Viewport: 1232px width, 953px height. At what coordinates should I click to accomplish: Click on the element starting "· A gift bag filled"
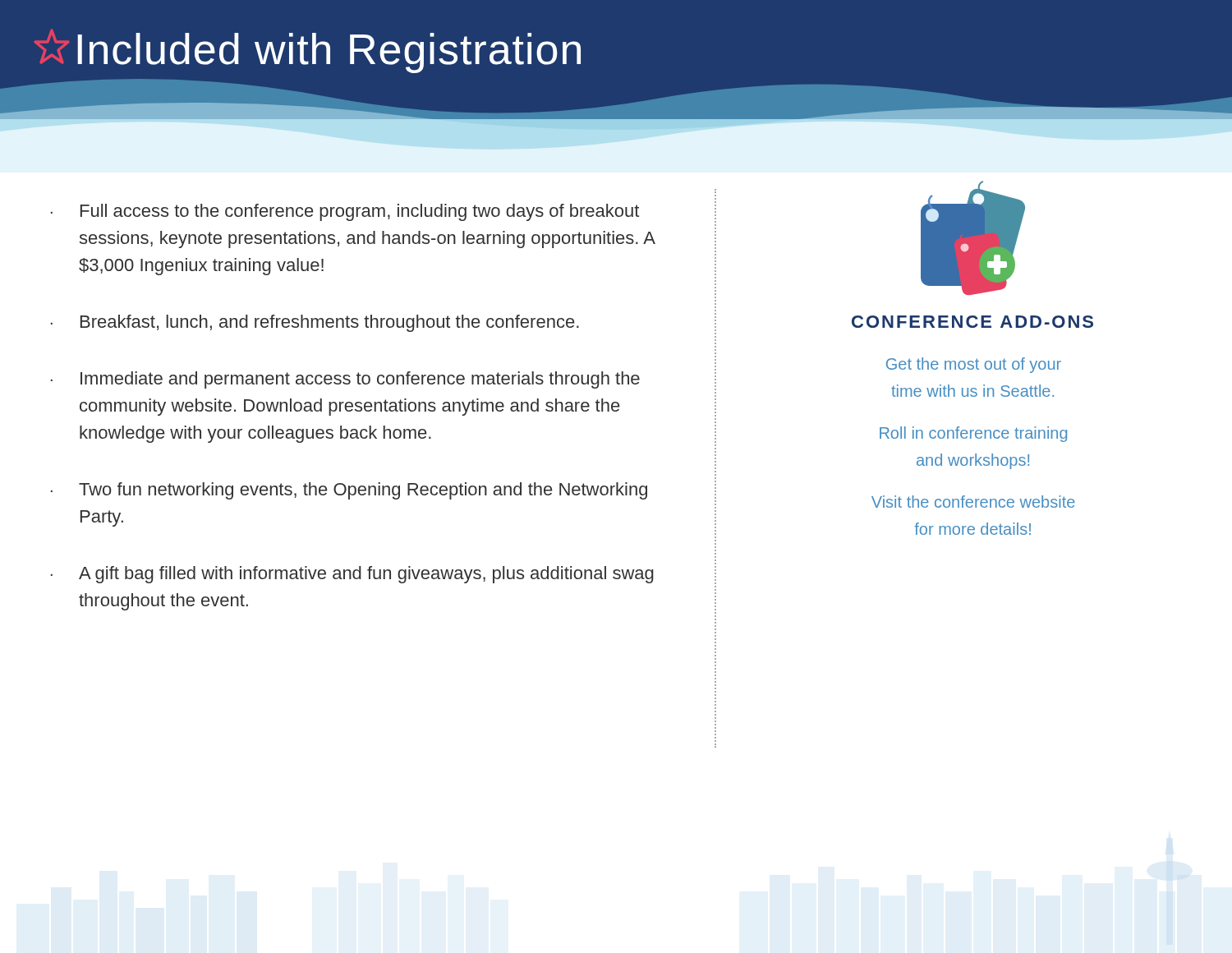pyautogui.click(x=370, y=587)
